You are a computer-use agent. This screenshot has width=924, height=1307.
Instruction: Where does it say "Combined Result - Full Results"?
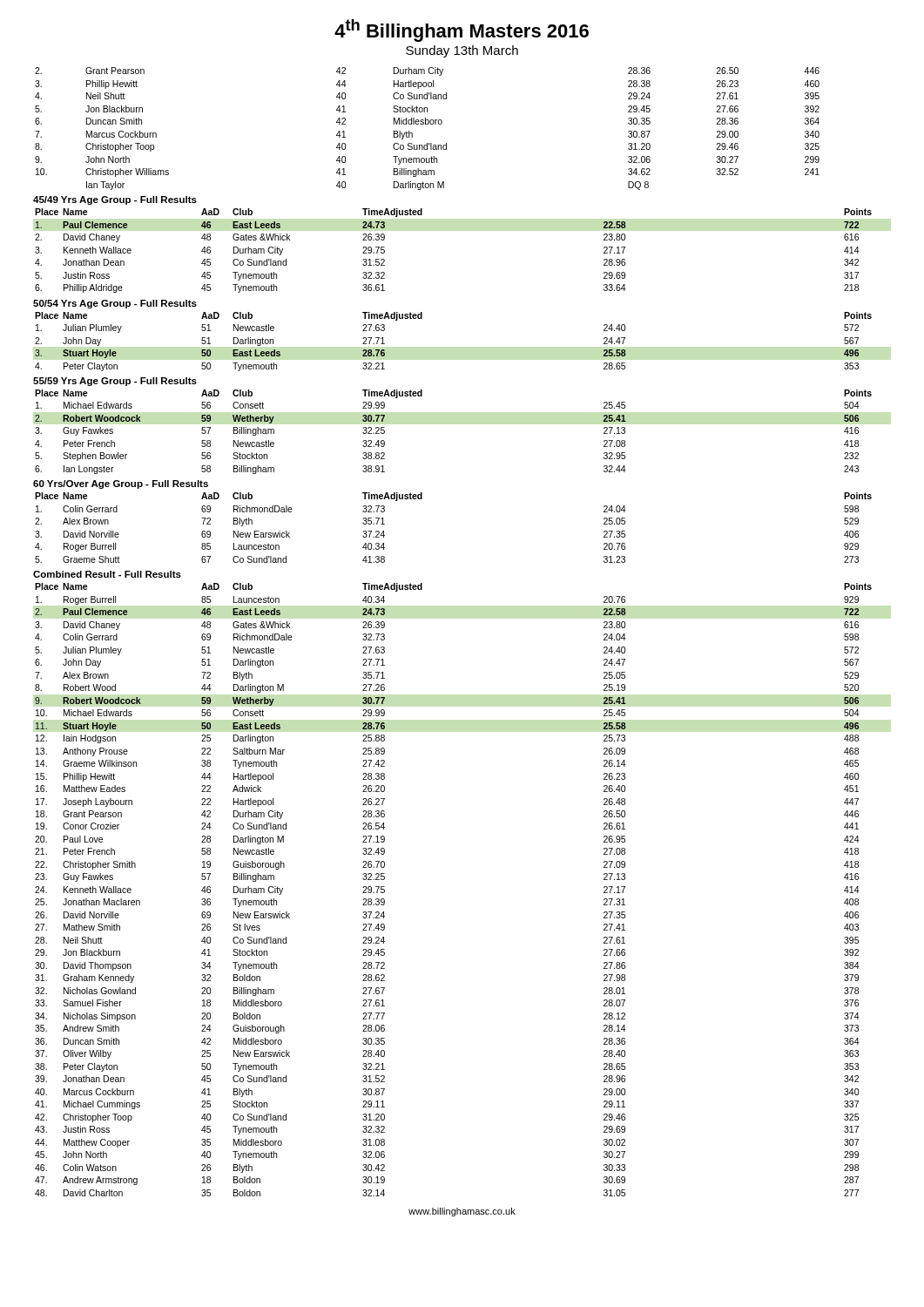tap(107, 574)
